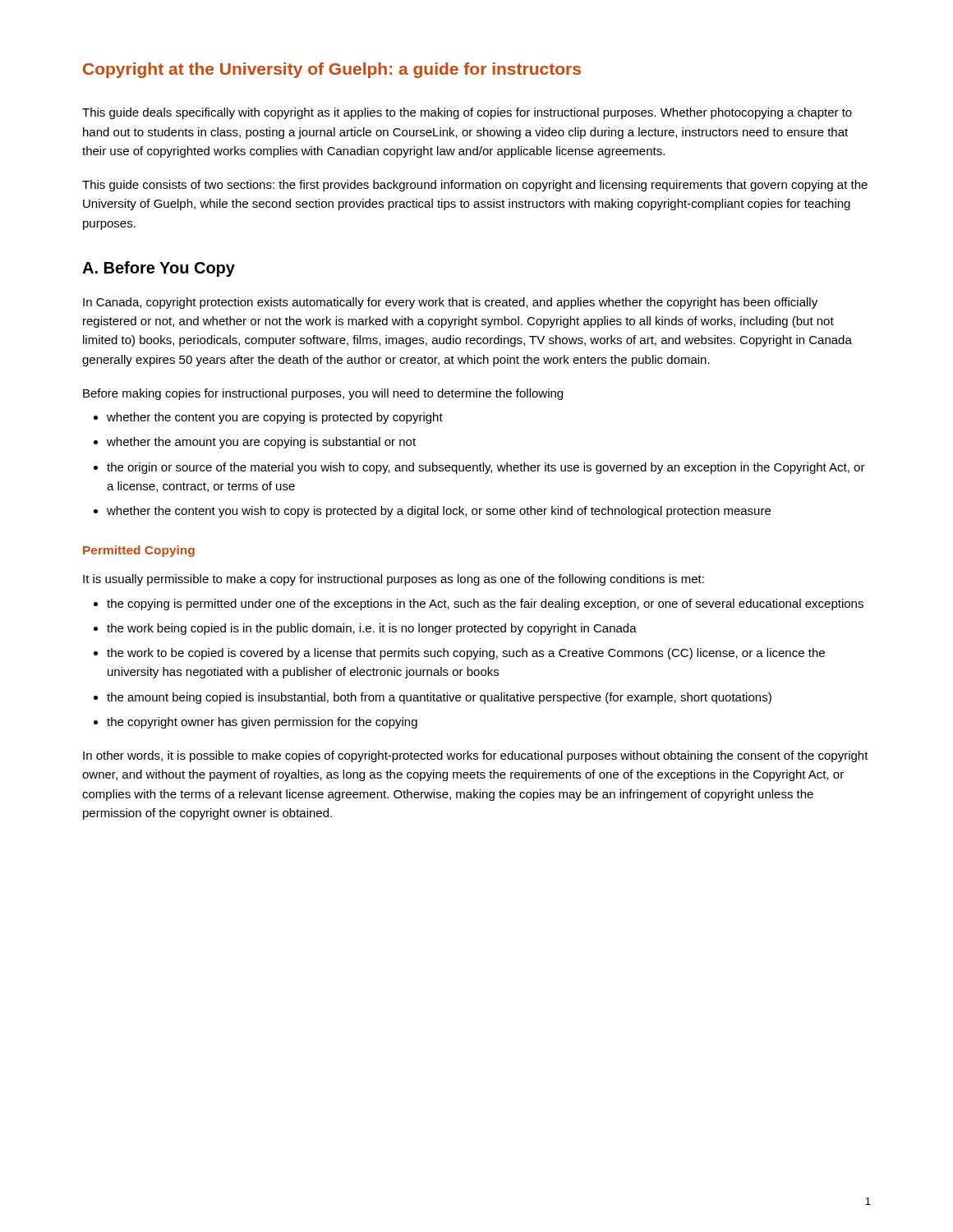Locate the text block containing "Before making copies for instructional purposes, you will"
This screenshot has width=953, height=1232.
323,393
